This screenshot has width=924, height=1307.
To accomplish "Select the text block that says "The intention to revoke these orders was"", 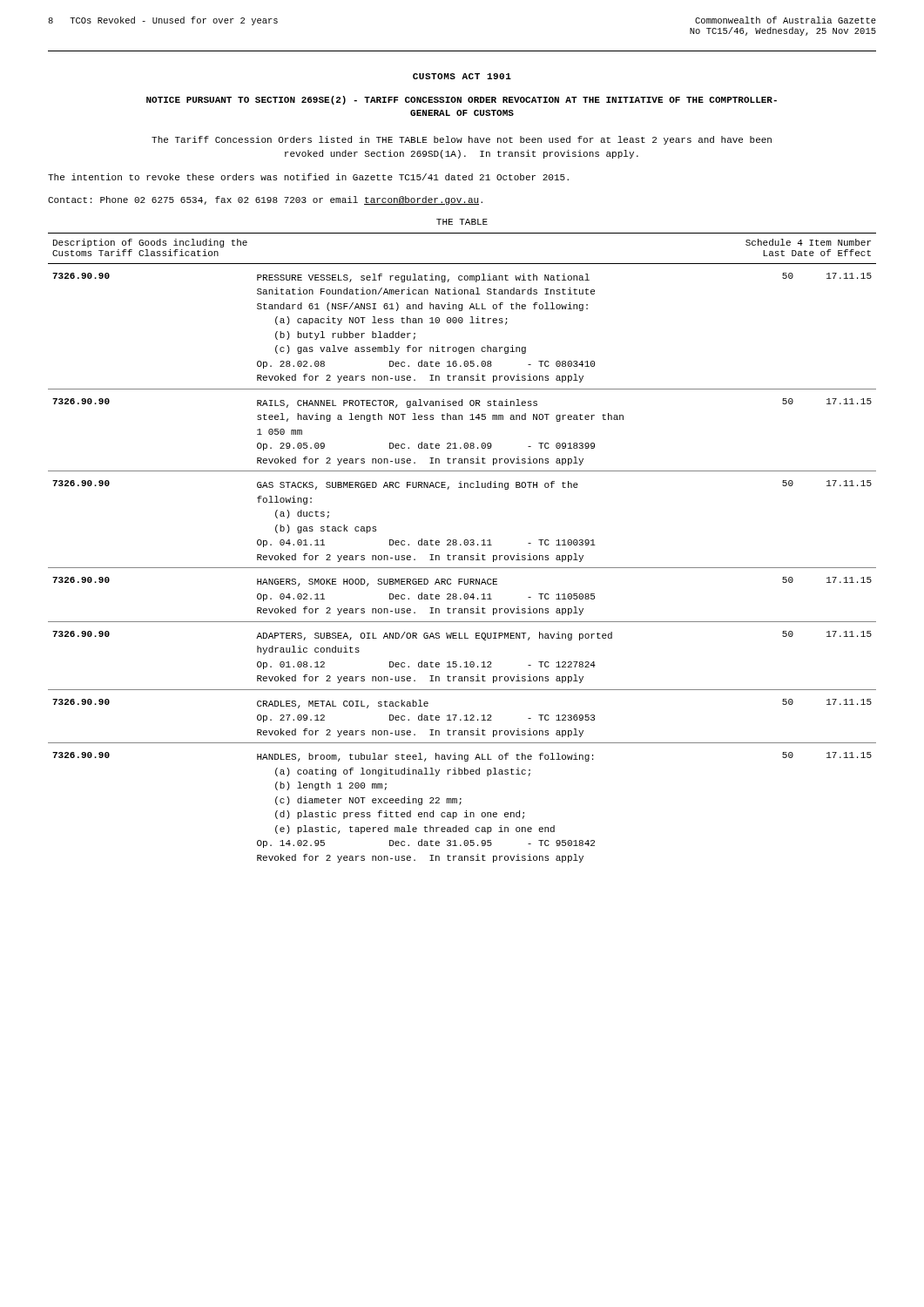I will (309, 178).
